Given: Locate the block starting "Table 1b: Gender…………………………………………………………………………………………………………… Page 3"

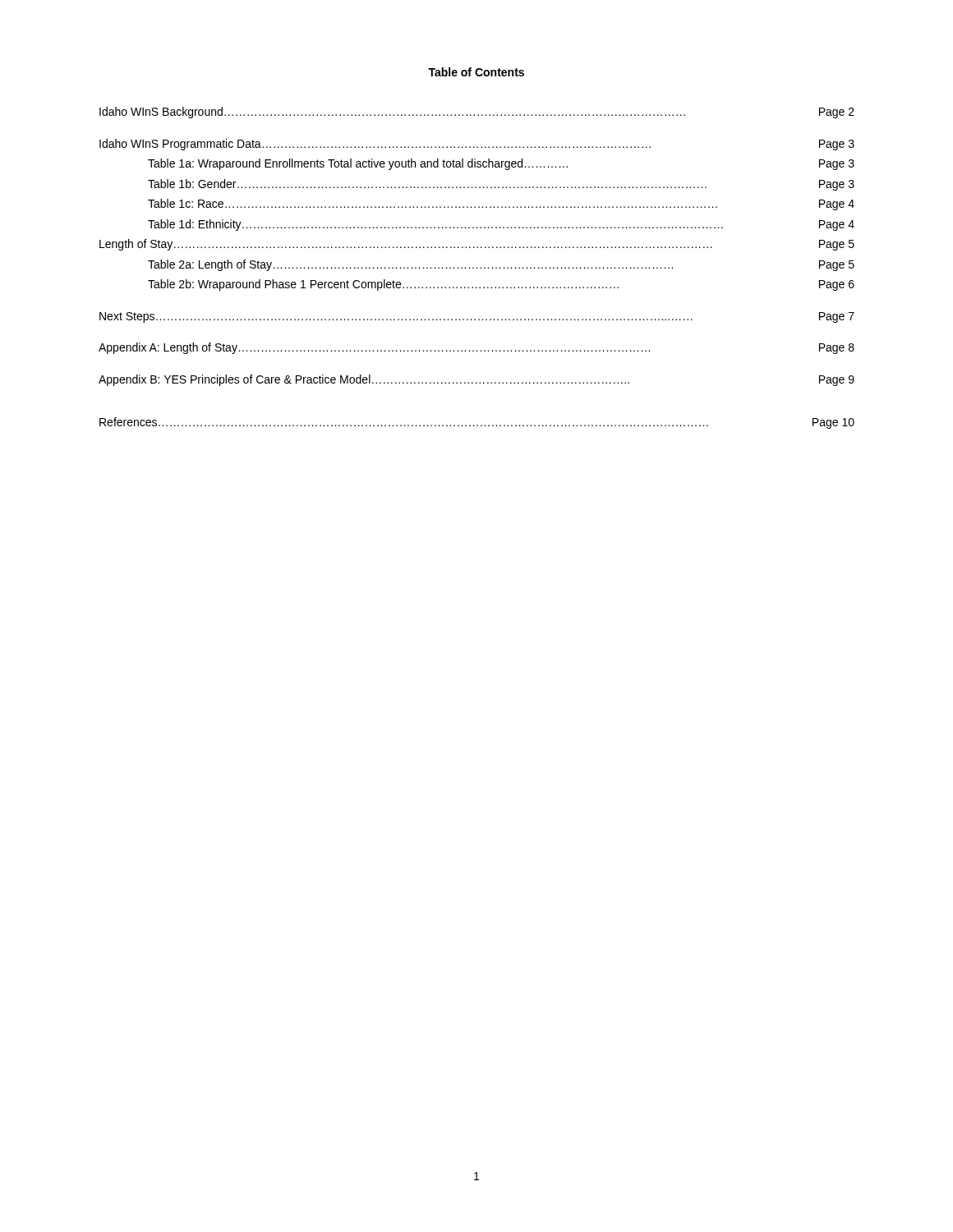Looking at the screenshot, I should [x=501, y=184].
